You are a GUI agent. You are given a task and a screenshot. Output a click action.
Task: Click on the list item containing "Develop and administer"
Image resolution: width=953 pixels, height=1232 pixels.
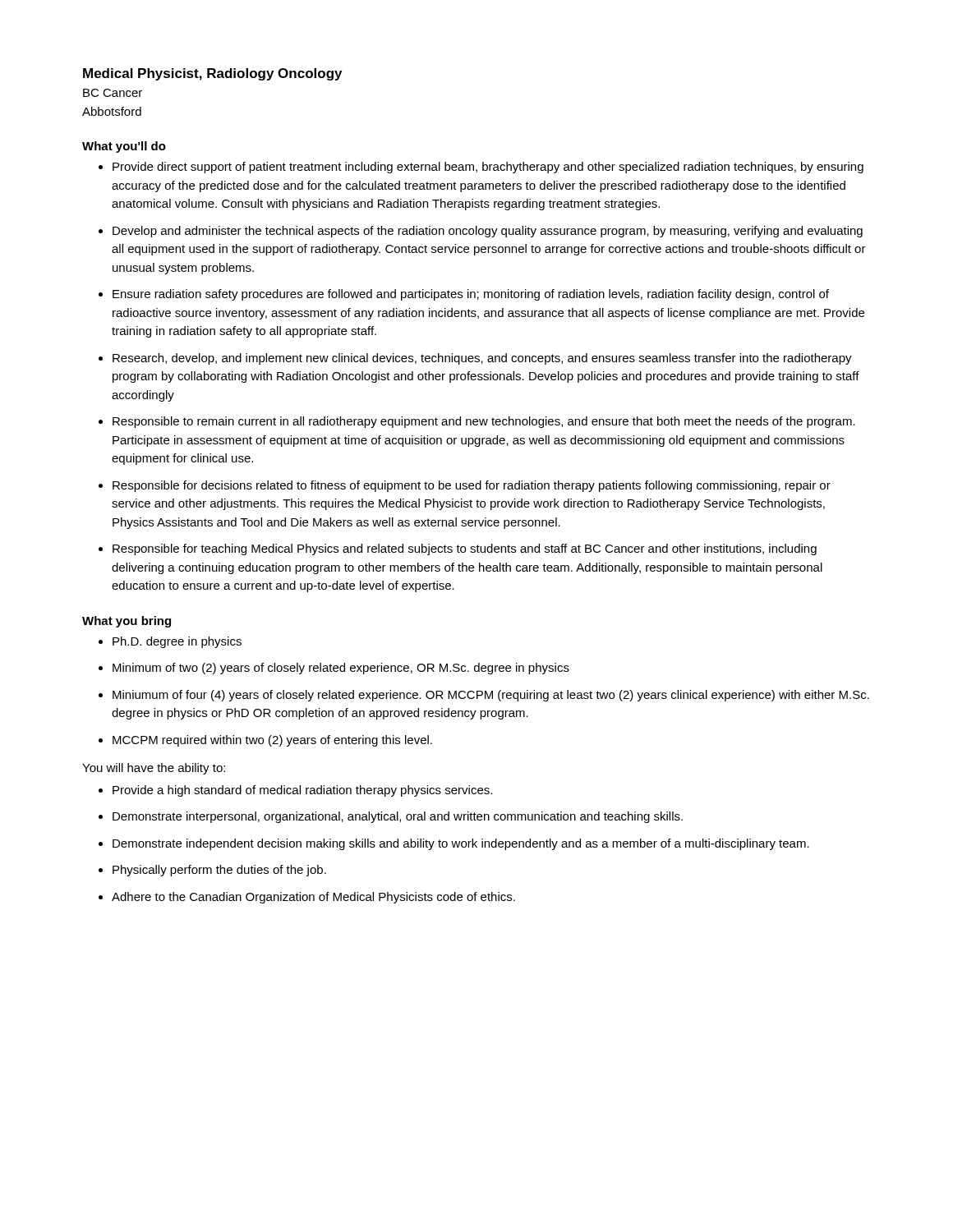click(x=489, y=248)
